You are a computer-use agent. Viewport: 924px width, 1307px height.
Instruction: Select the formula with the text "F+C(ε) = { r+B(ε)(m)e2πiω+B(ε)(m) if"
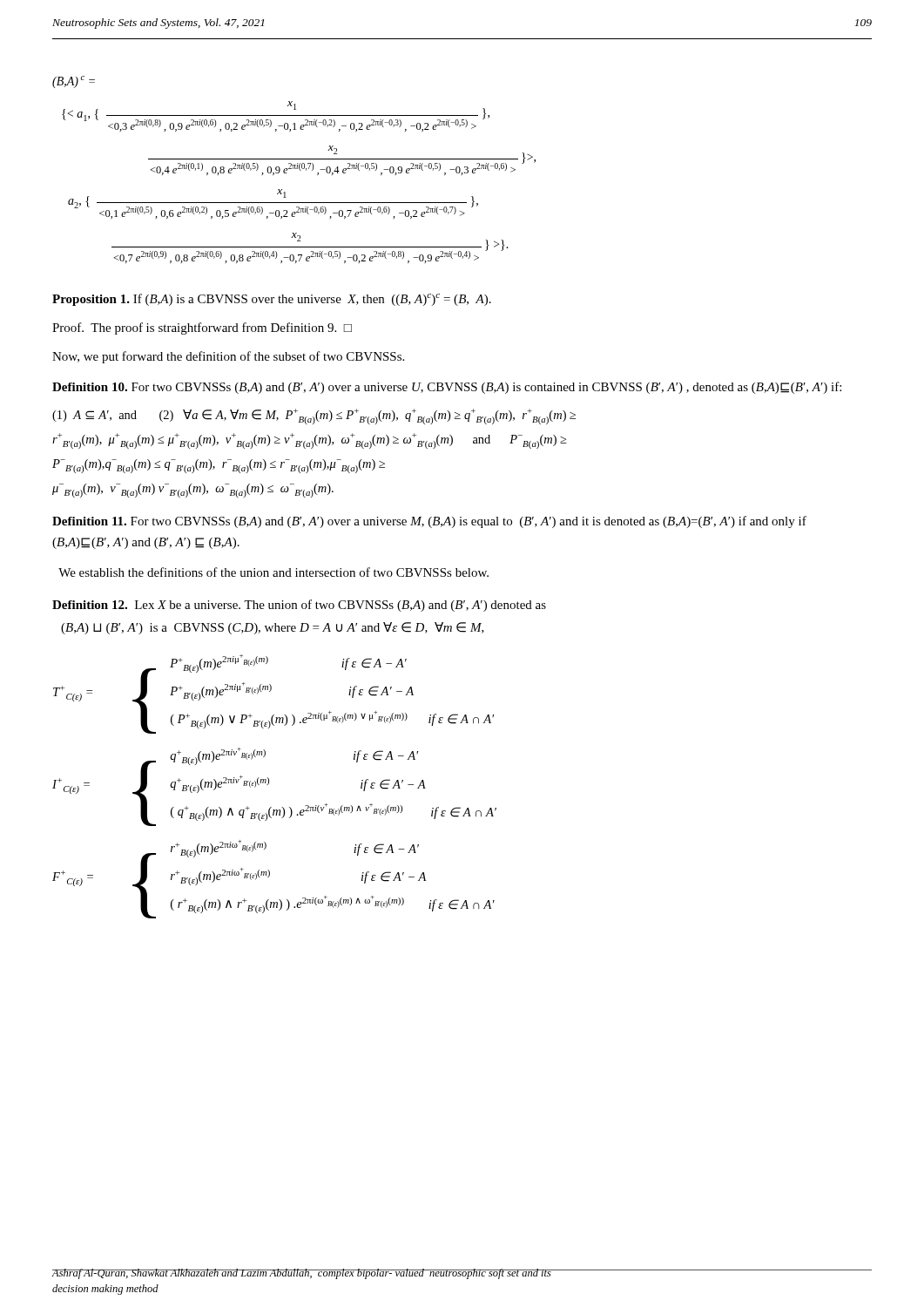[273, 877]
